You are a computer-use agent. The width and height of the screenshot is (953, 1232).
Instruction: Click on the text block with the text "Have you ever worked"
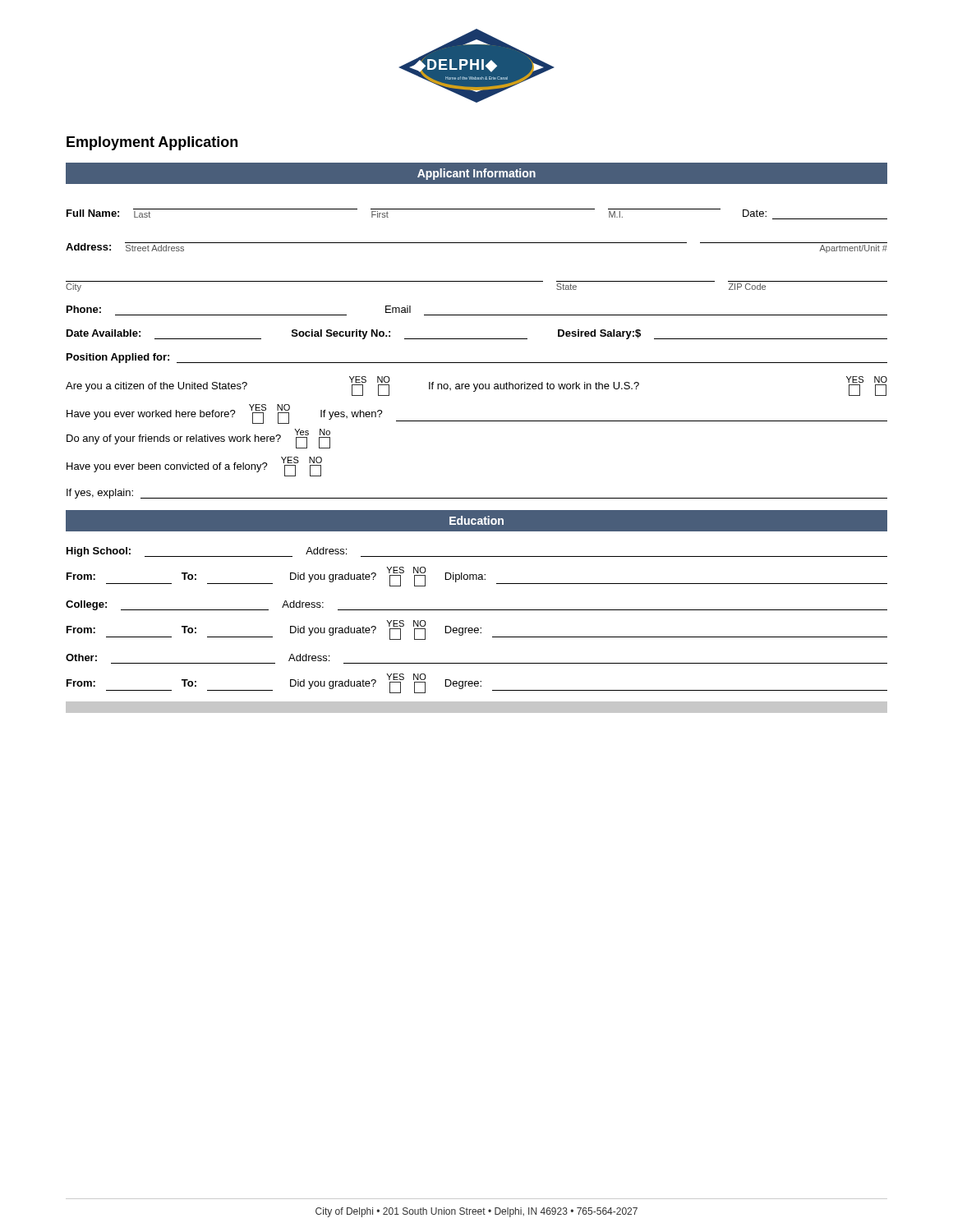tap(476, 413)
